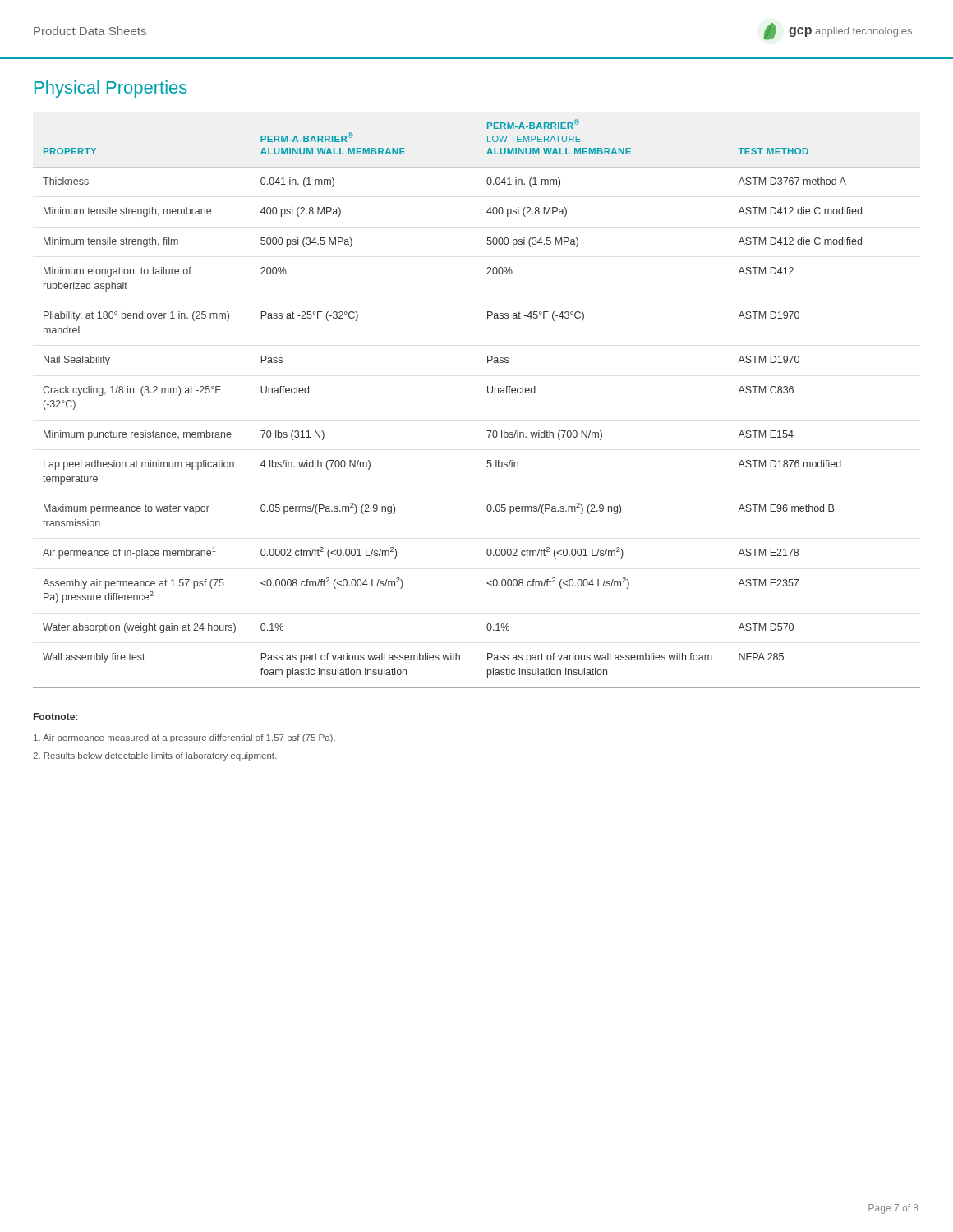
Task: Navigate to the text block starting "Results below detectable limits of laboratory"
Action: [155, 756]
